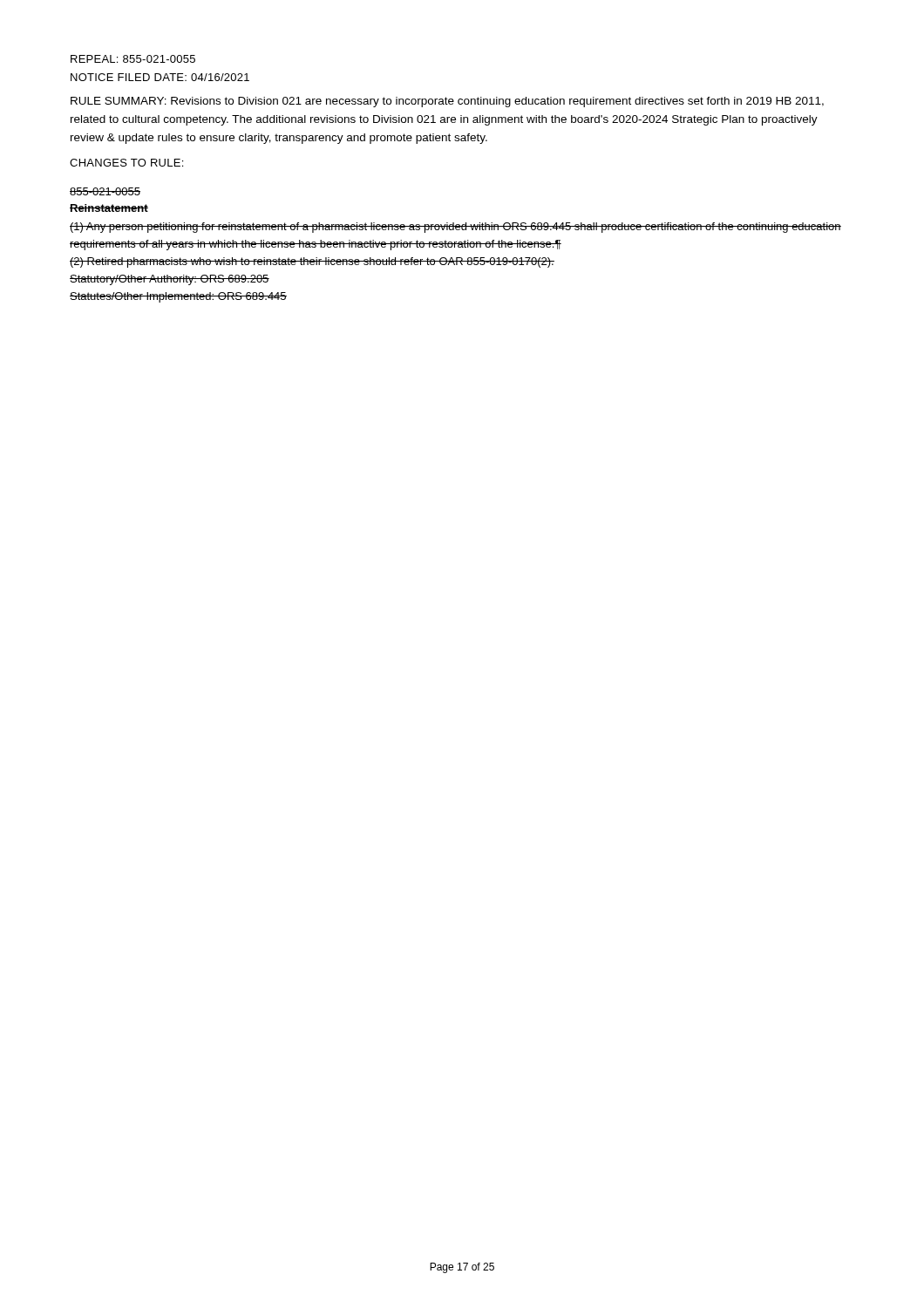Select the text with the text "CHANGES TO RULE:"
Viewport: 924px width, 1308px height.
click(x=127, y=162)
